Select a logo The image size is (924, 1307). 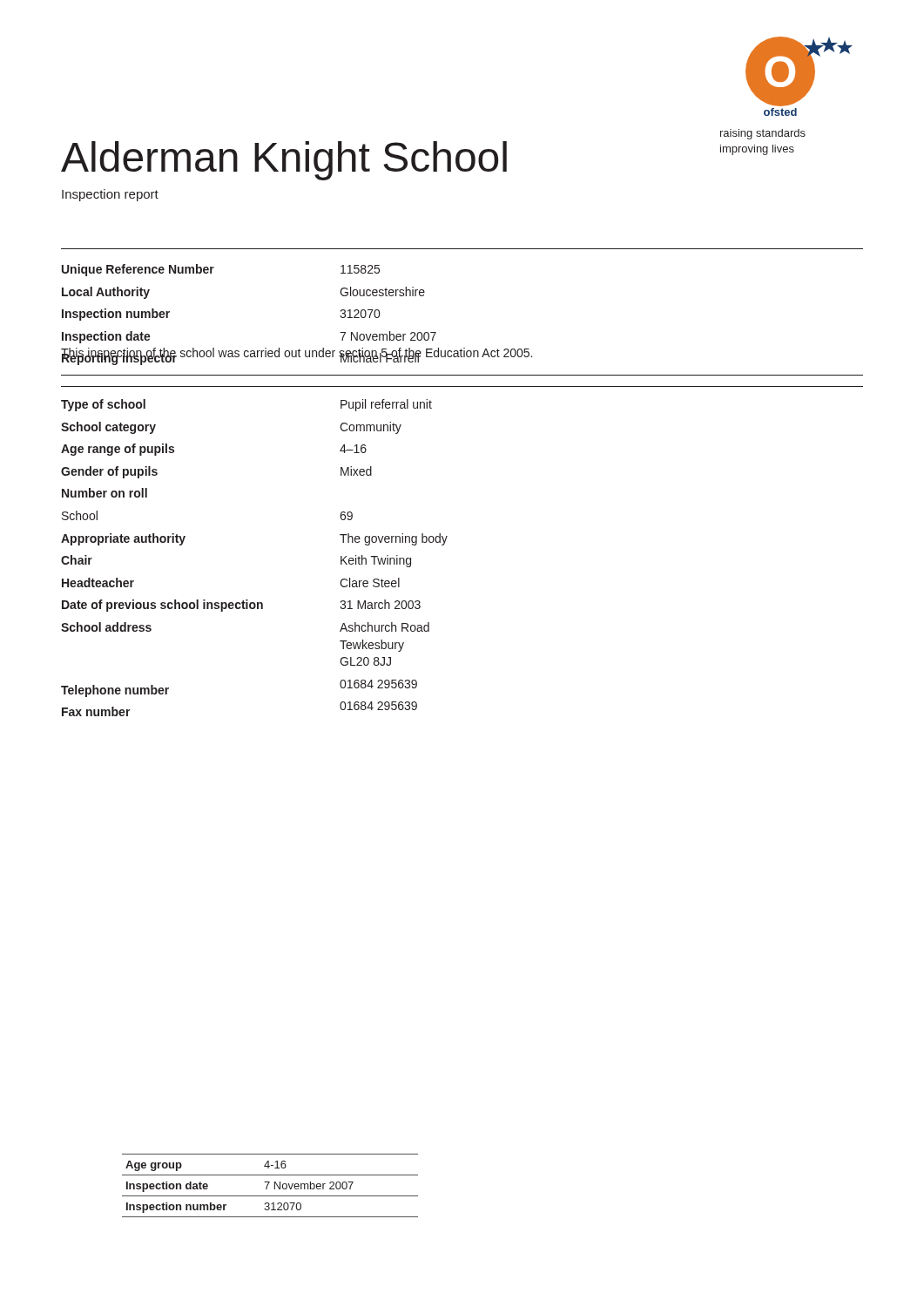pos(796,96)
